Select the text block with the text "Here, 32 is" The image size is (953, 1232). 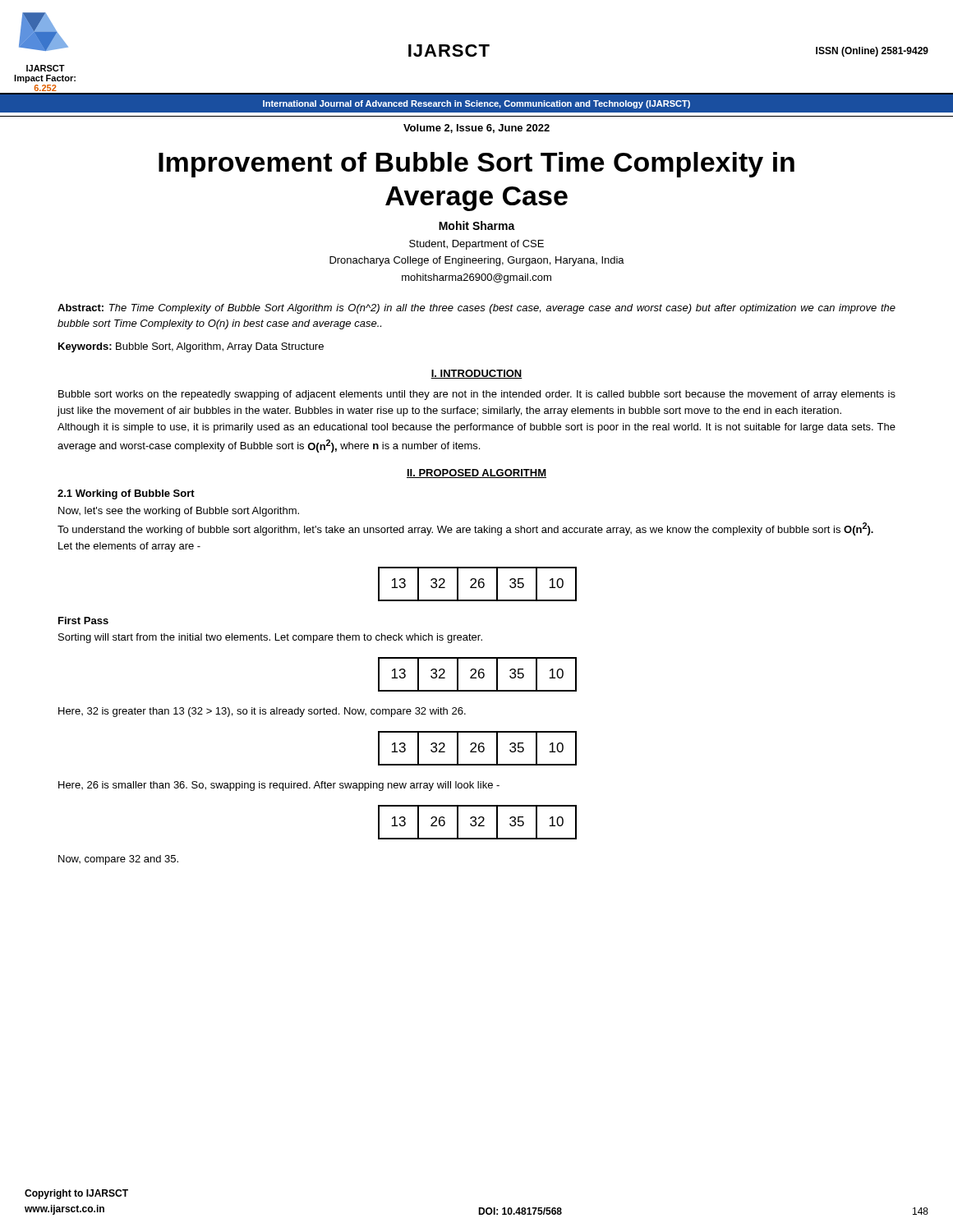262,711
